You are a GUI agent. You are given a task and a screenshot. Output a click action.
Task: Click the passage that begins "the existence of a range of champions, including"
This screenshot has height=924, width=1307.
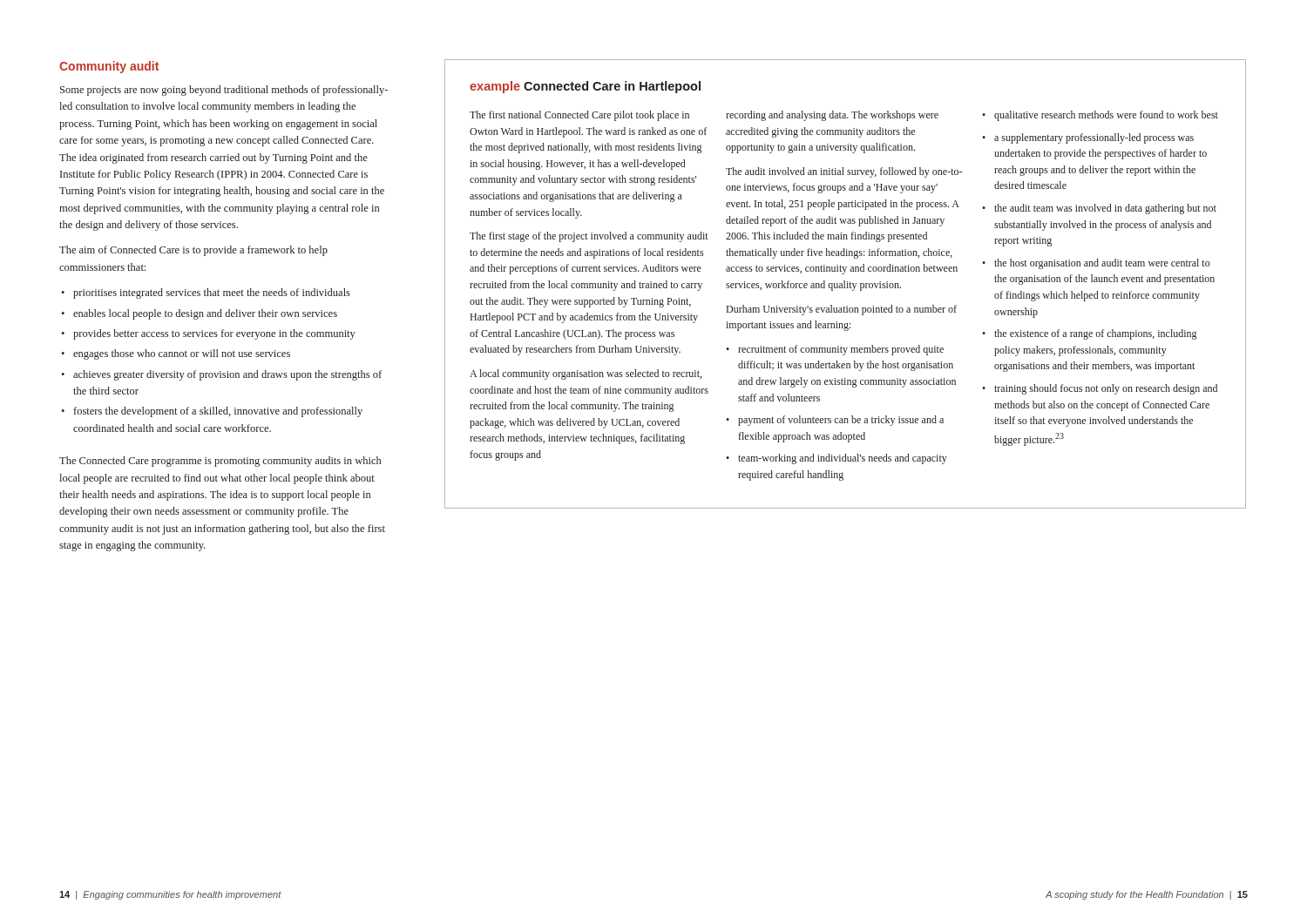coord(1096,350)
